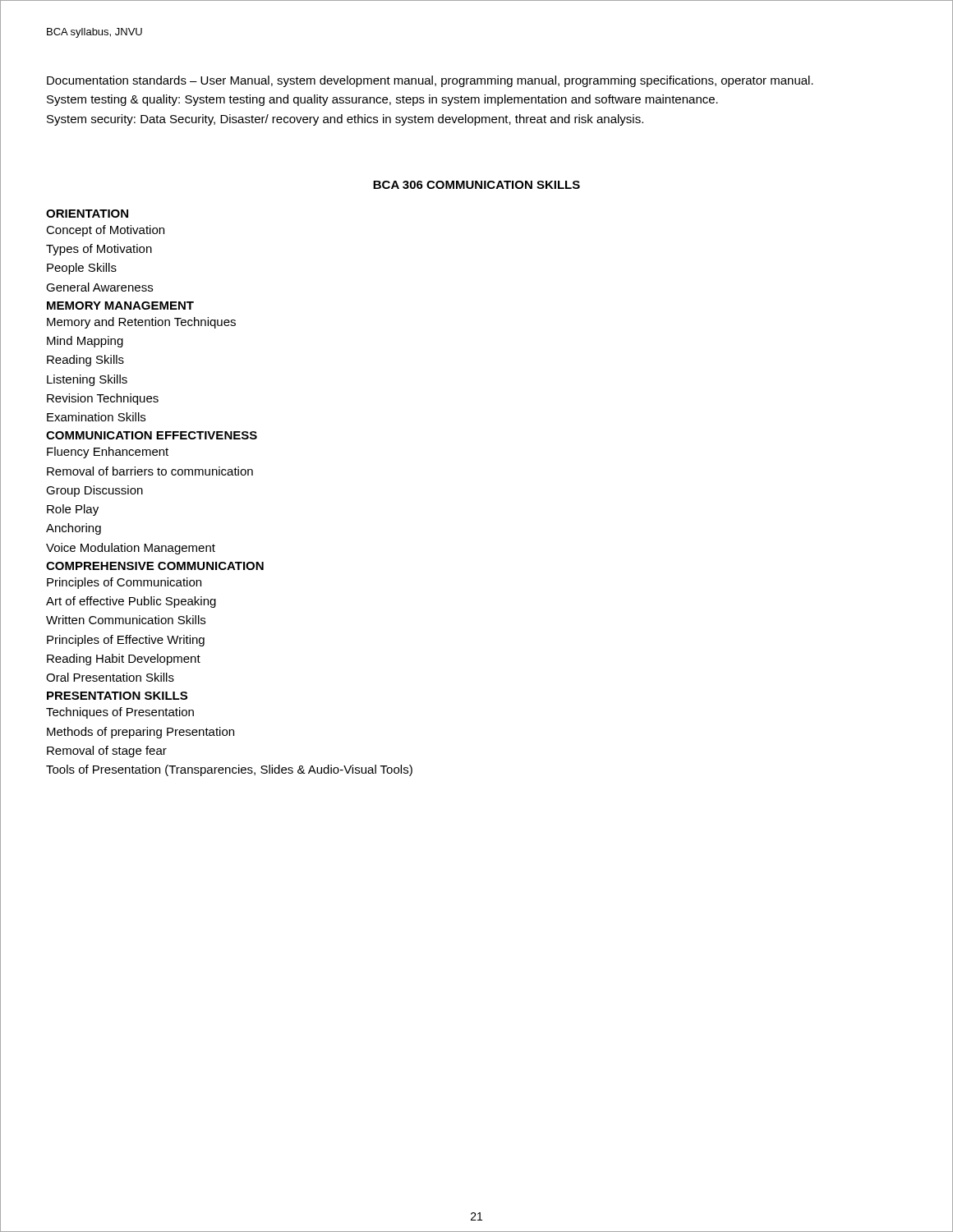Click where it says "Voice Modulation Management"
The image size is (953, 1232).
[131, 547]
